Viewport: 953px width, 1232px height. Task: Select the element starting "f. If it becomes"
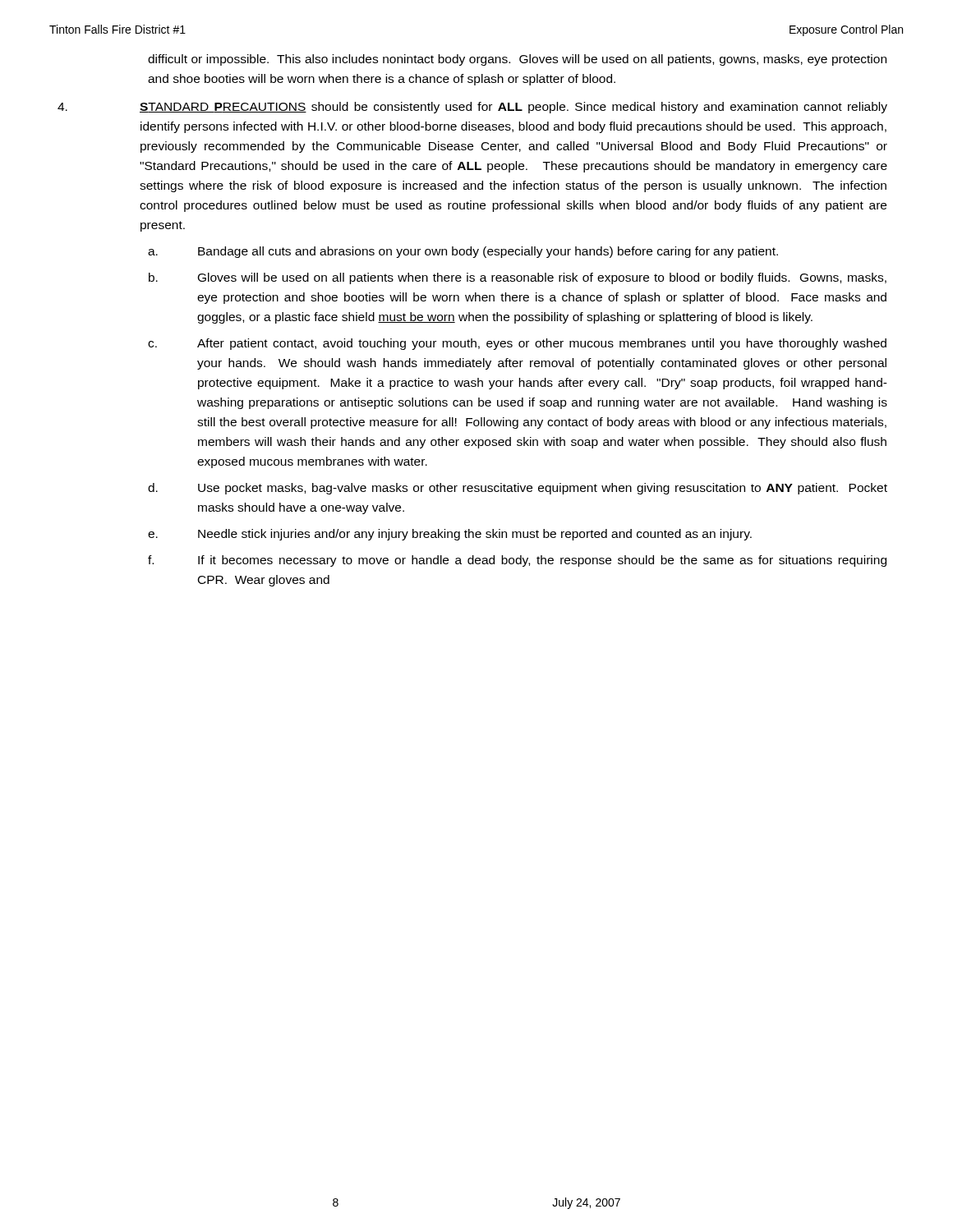[518, 570]
